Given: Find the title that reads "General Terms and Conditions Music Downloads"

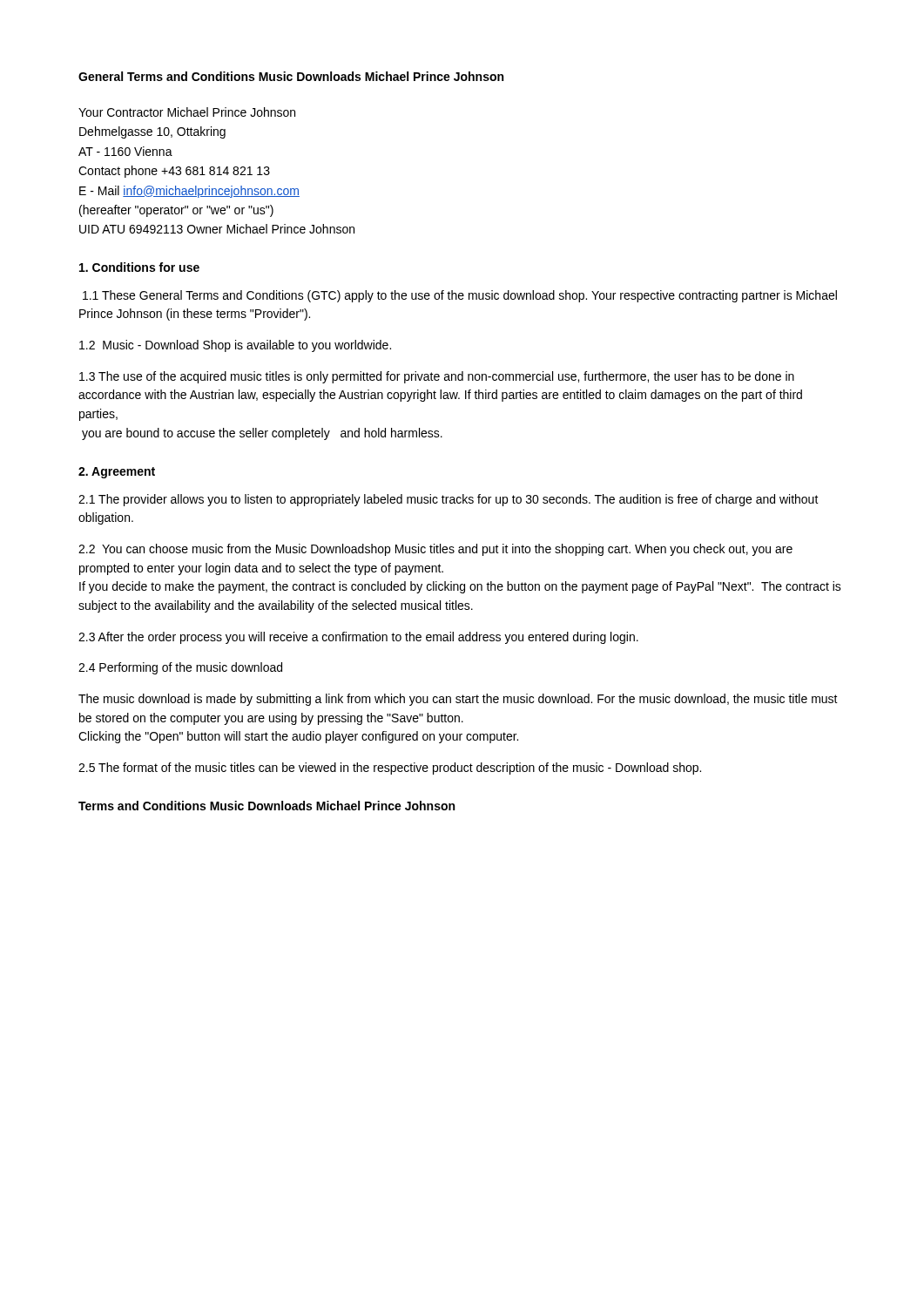Looking at the screenshot, I should (291, 77).
